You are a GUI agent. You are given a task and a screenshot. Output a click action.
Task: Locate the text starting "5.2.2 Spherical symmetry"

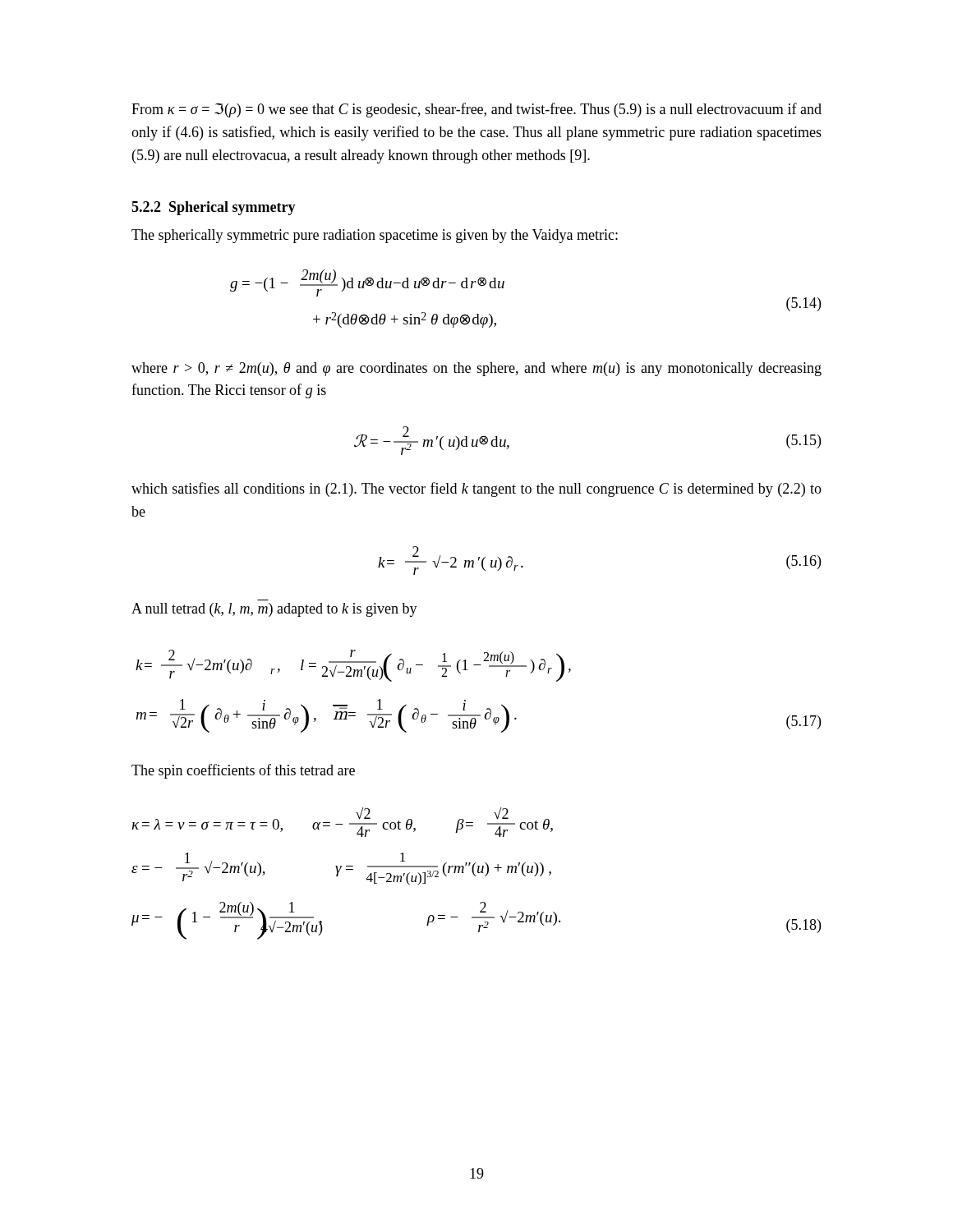(x=213, y=207)
